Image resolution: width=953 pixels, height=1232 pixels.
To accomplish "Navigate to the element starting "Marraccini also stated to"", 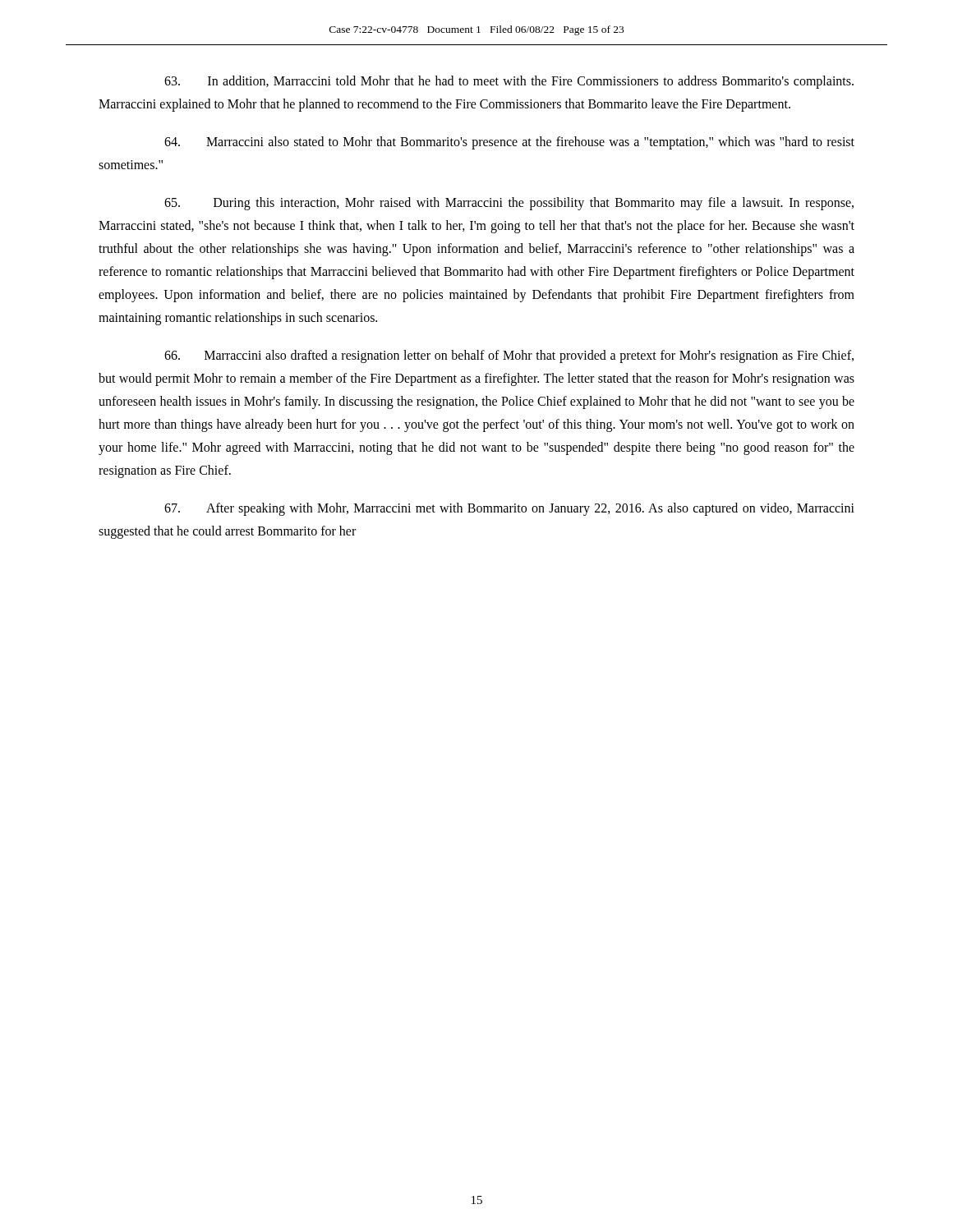I will [x=476, y=153].
